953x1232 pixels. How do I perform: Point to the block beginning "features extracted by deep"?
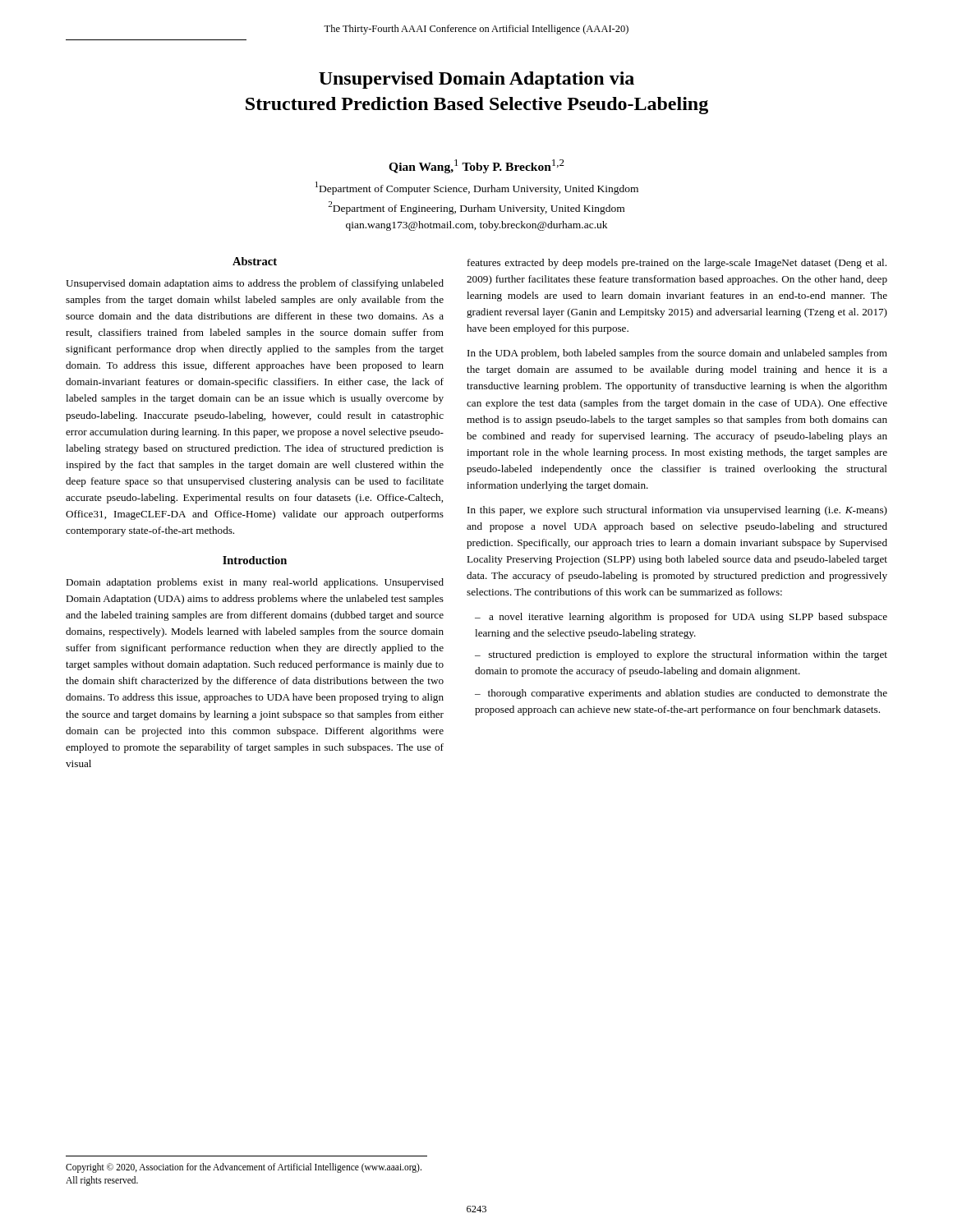[x=677, y=295]
